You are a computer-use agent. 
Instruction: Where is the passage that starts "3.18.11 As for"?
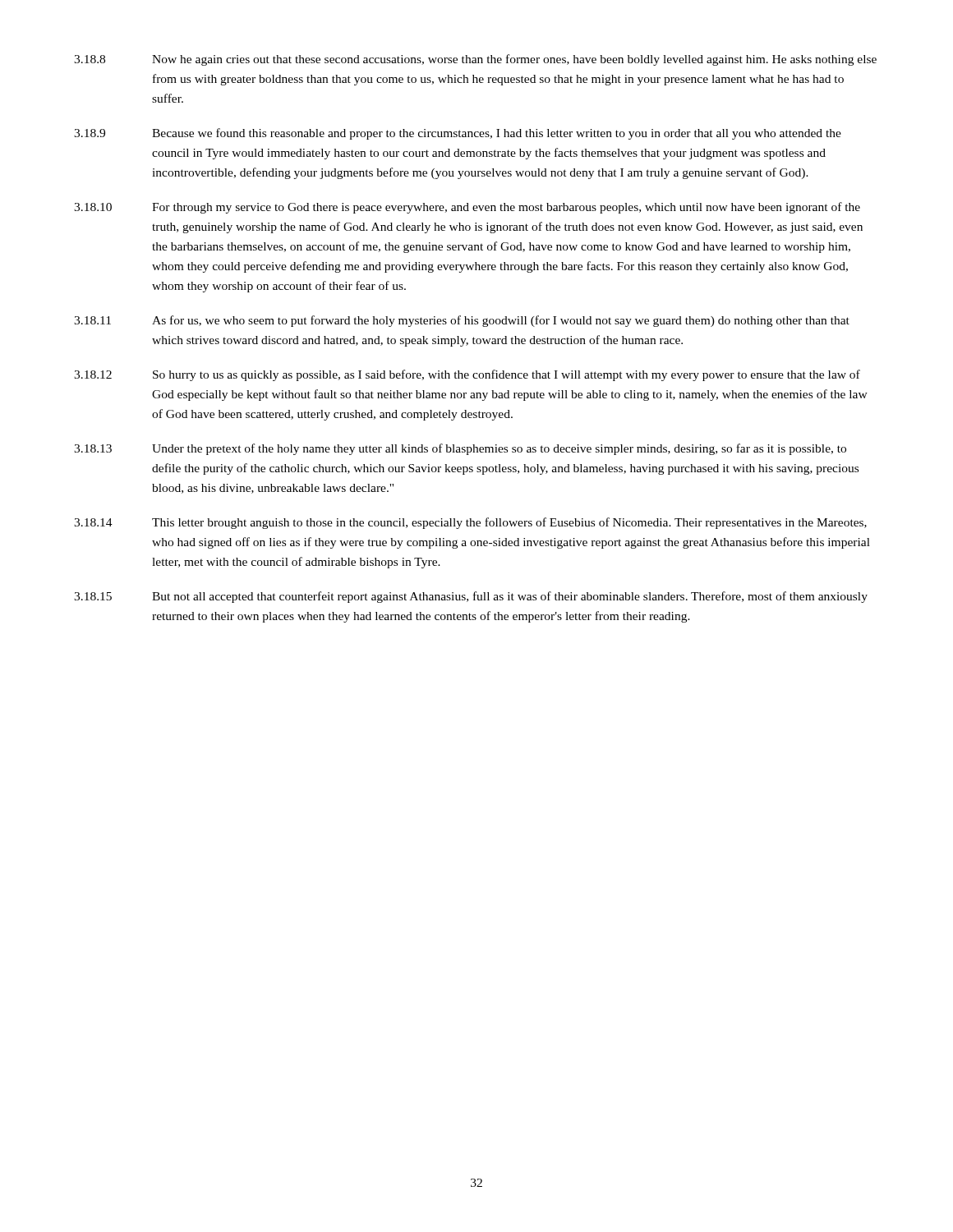tap(476, 330)
